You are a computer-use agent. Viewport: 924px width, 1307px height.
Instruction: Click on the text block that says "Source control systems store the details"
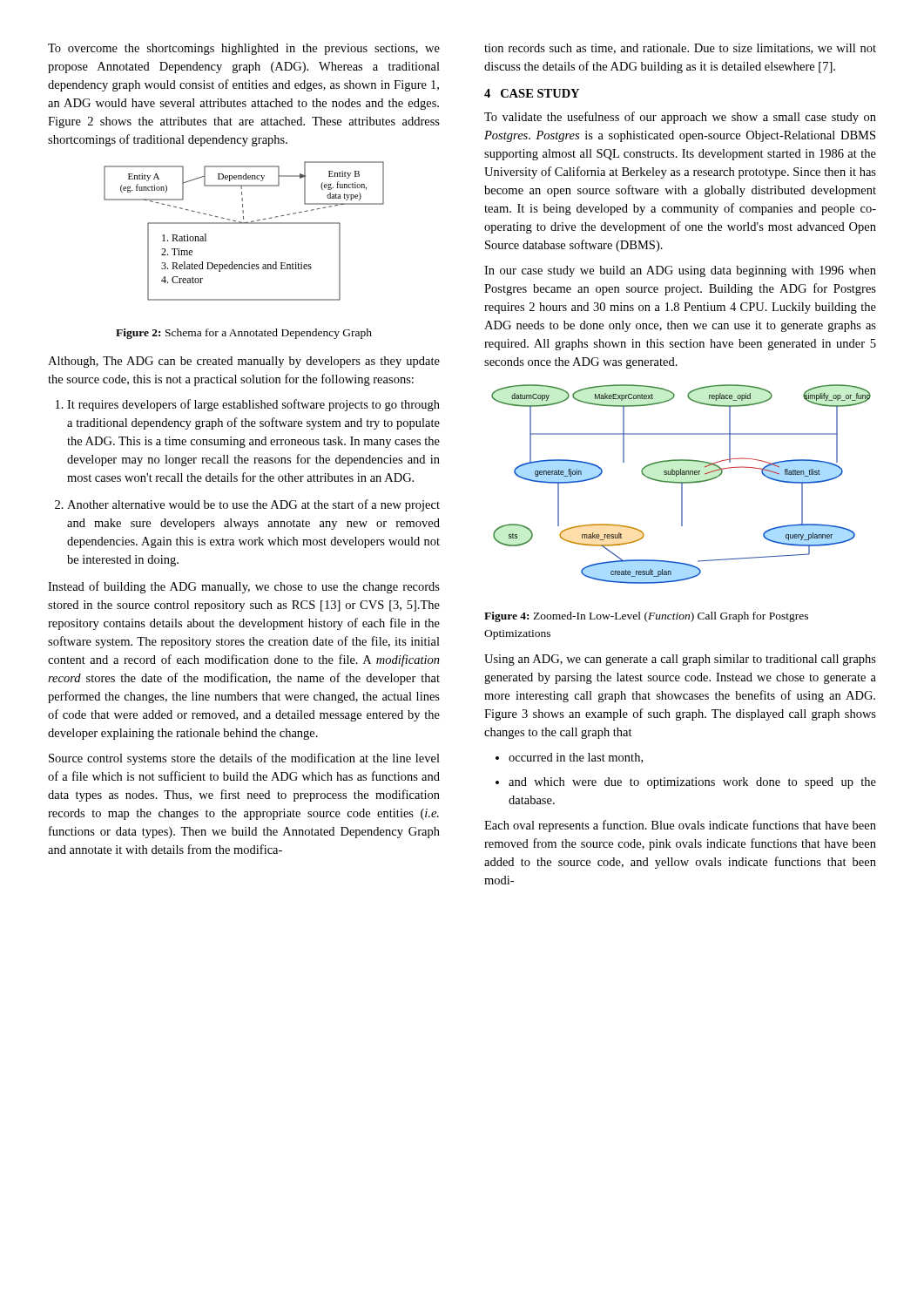[x=244, y=804]
